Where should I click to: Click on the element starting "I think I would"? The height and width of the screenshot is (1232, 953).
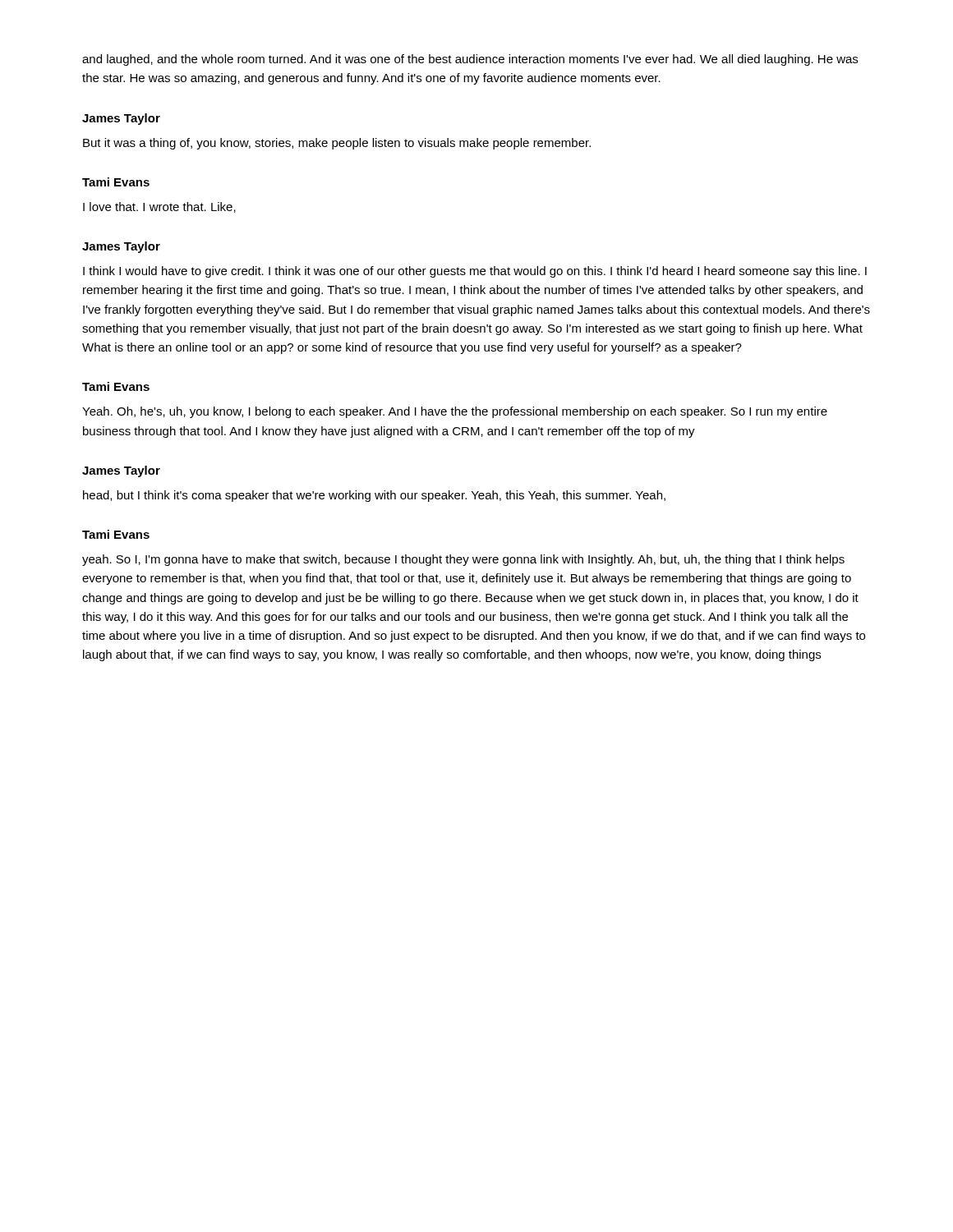[x=476, y=309]
